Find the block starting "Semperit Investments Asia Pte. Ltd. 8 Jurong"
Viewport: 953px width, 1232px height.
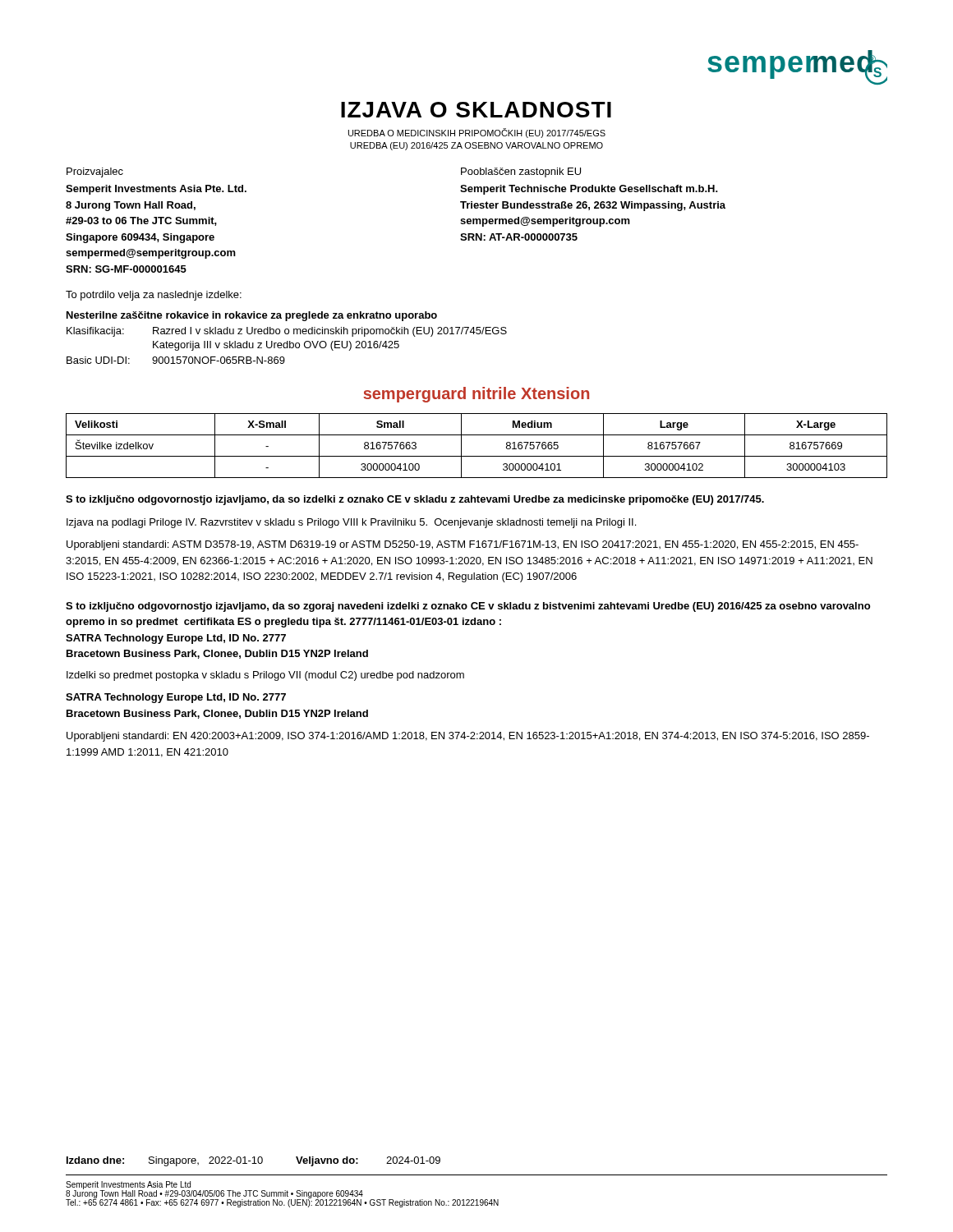pos(156,229)
